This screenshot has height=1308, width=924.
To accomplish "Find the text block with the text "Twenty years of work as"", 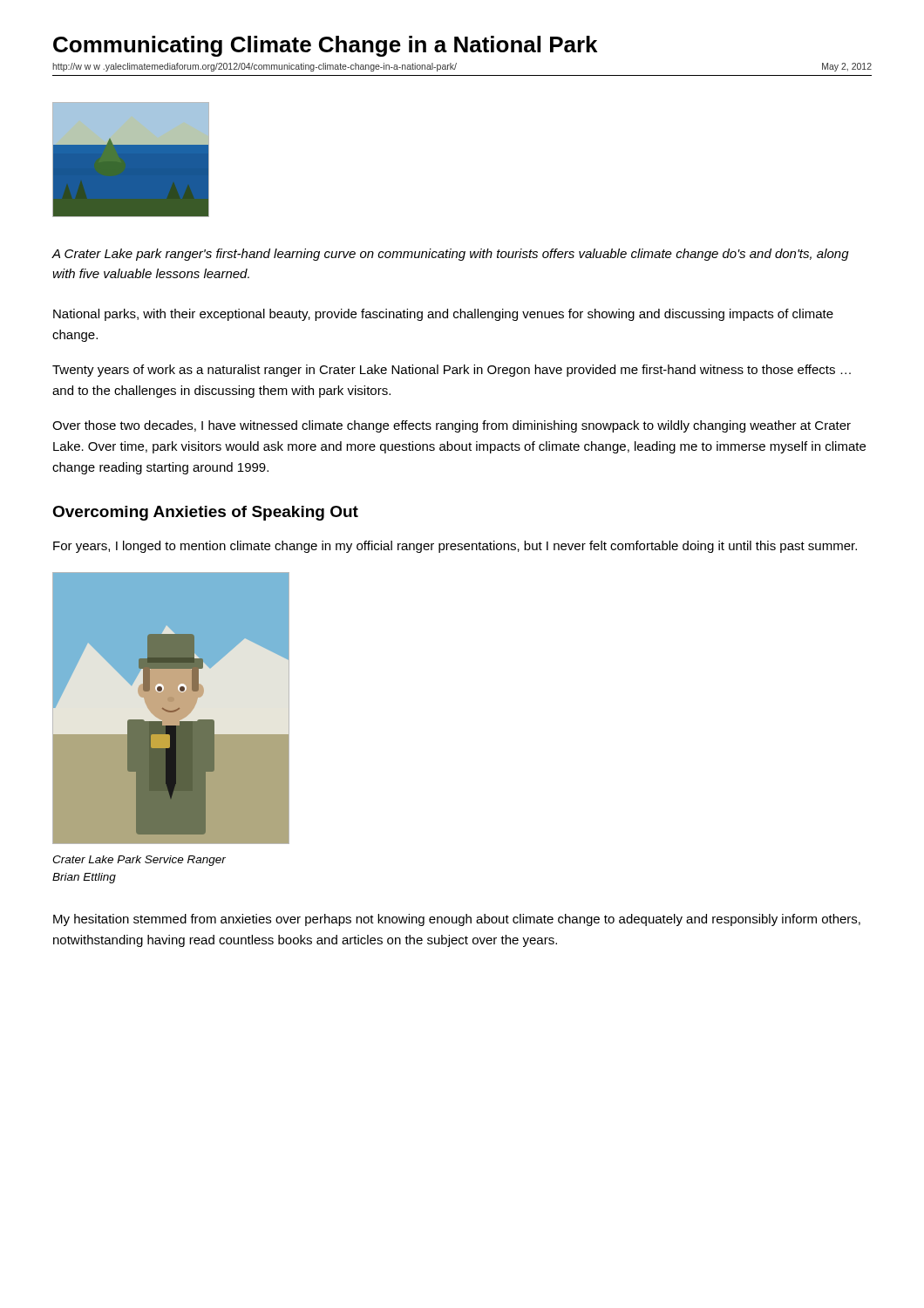I will click(x=452, y=380).
